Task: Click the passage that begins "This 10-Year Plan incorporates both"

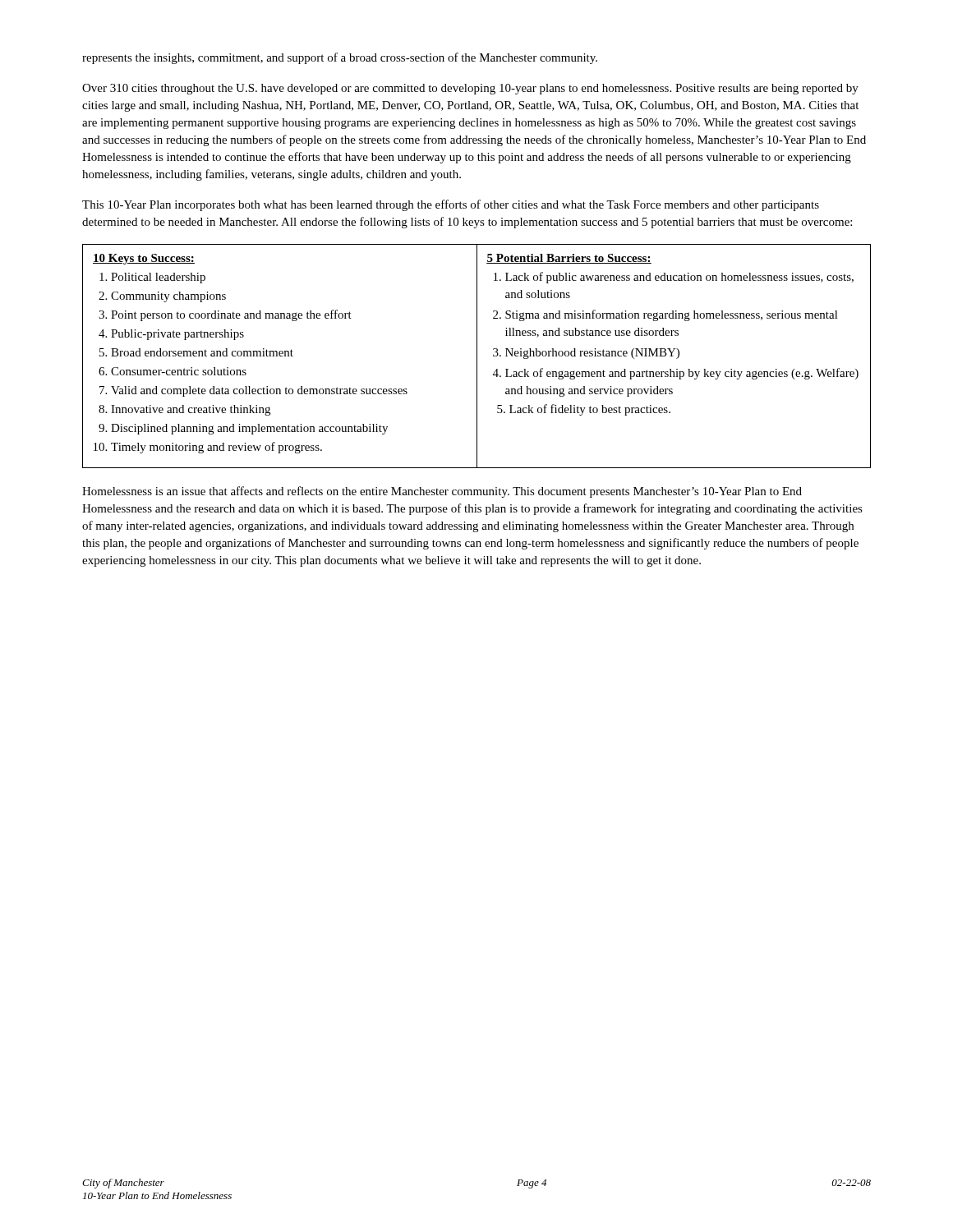Action: point(468,213)
